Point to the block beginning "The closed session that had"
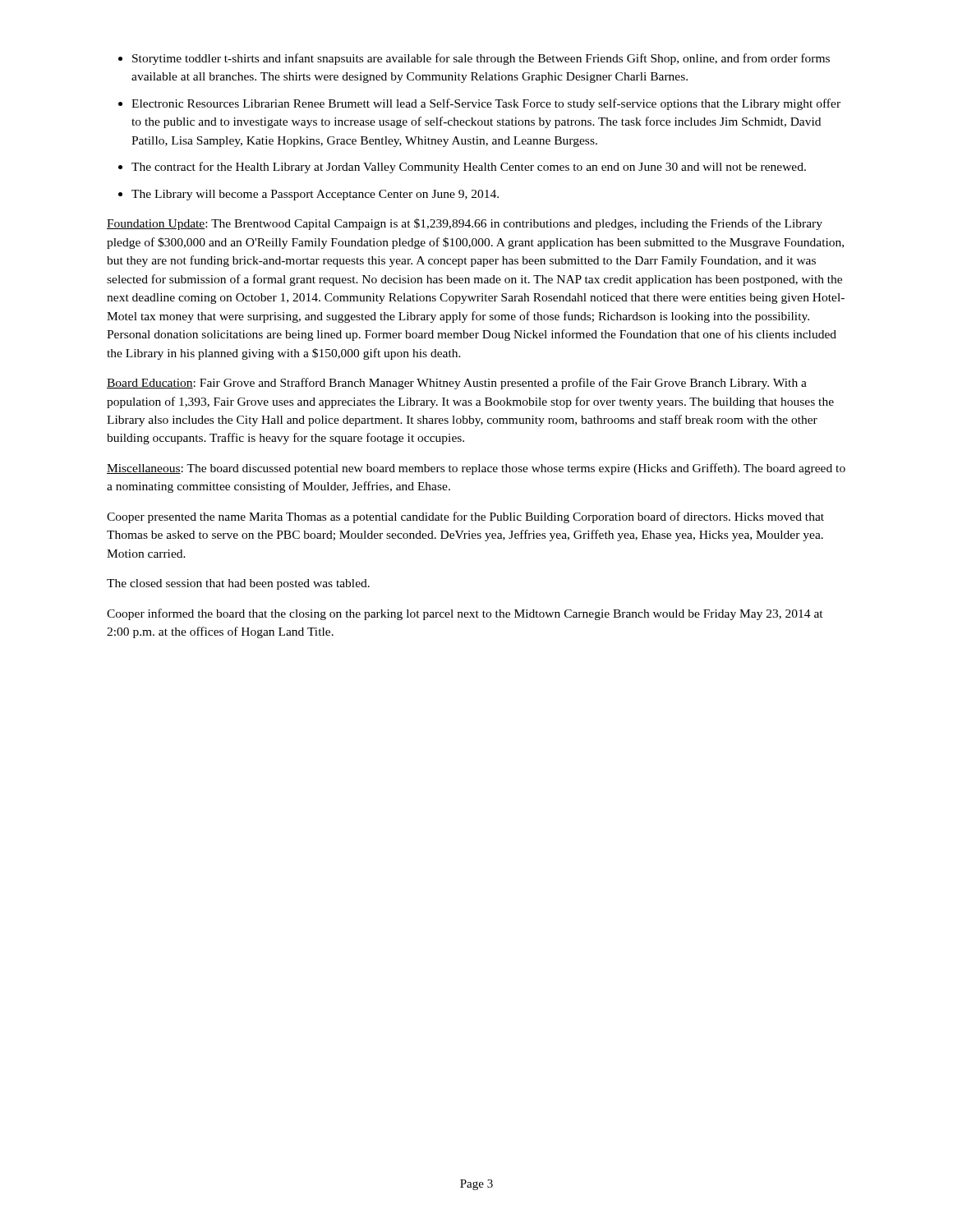This screenshot has height=1232, width=953. [238, 584]
